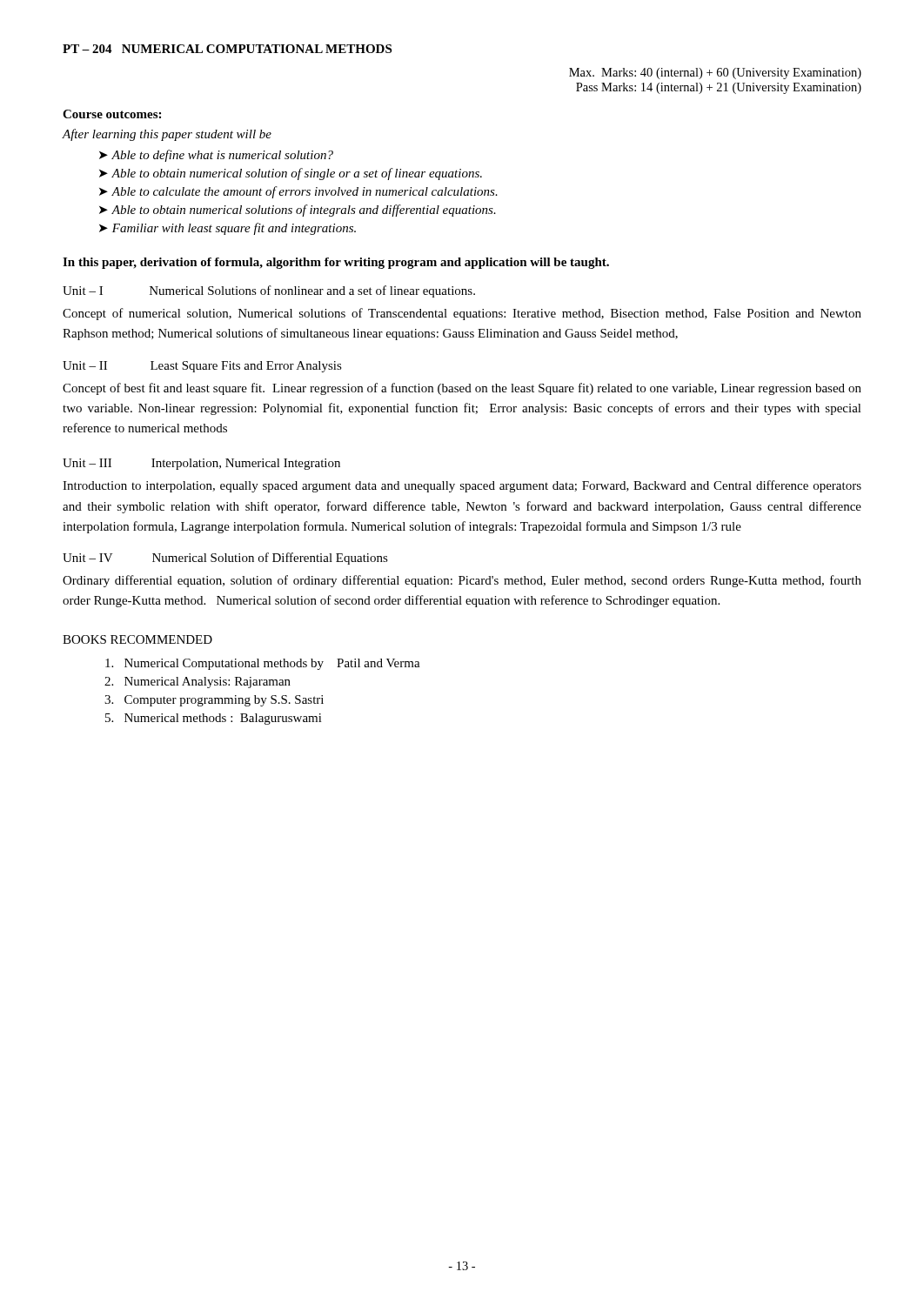Screen dimensions: 1305x924
Task: Find the block on this page that starts "Ordinary differential equation, solution of ordinary differential"
Action: click(x=462, y=590)
